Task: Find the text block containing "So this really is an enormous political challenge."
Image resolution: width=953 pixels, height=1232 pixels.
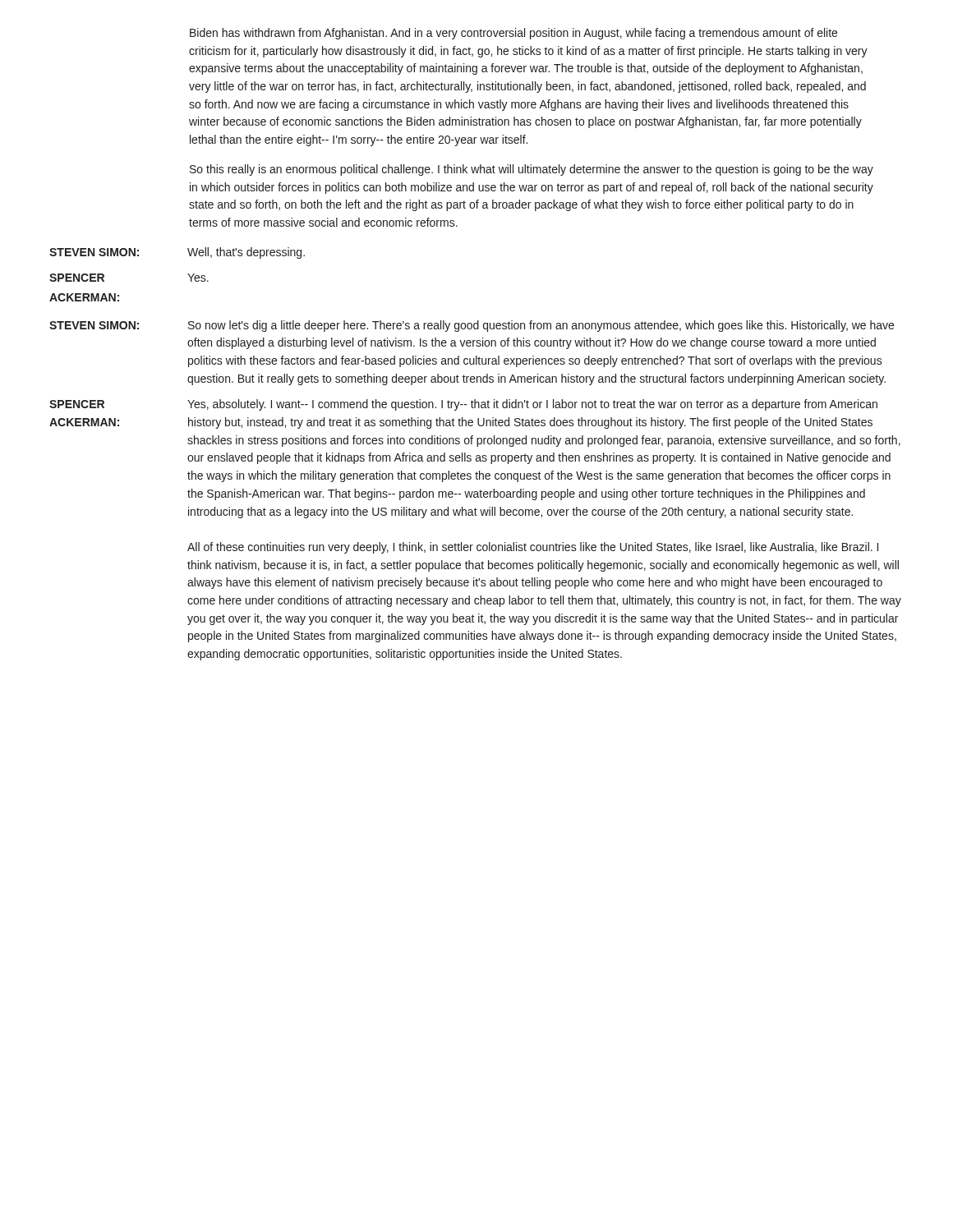Action: click(x=531, y=196)
